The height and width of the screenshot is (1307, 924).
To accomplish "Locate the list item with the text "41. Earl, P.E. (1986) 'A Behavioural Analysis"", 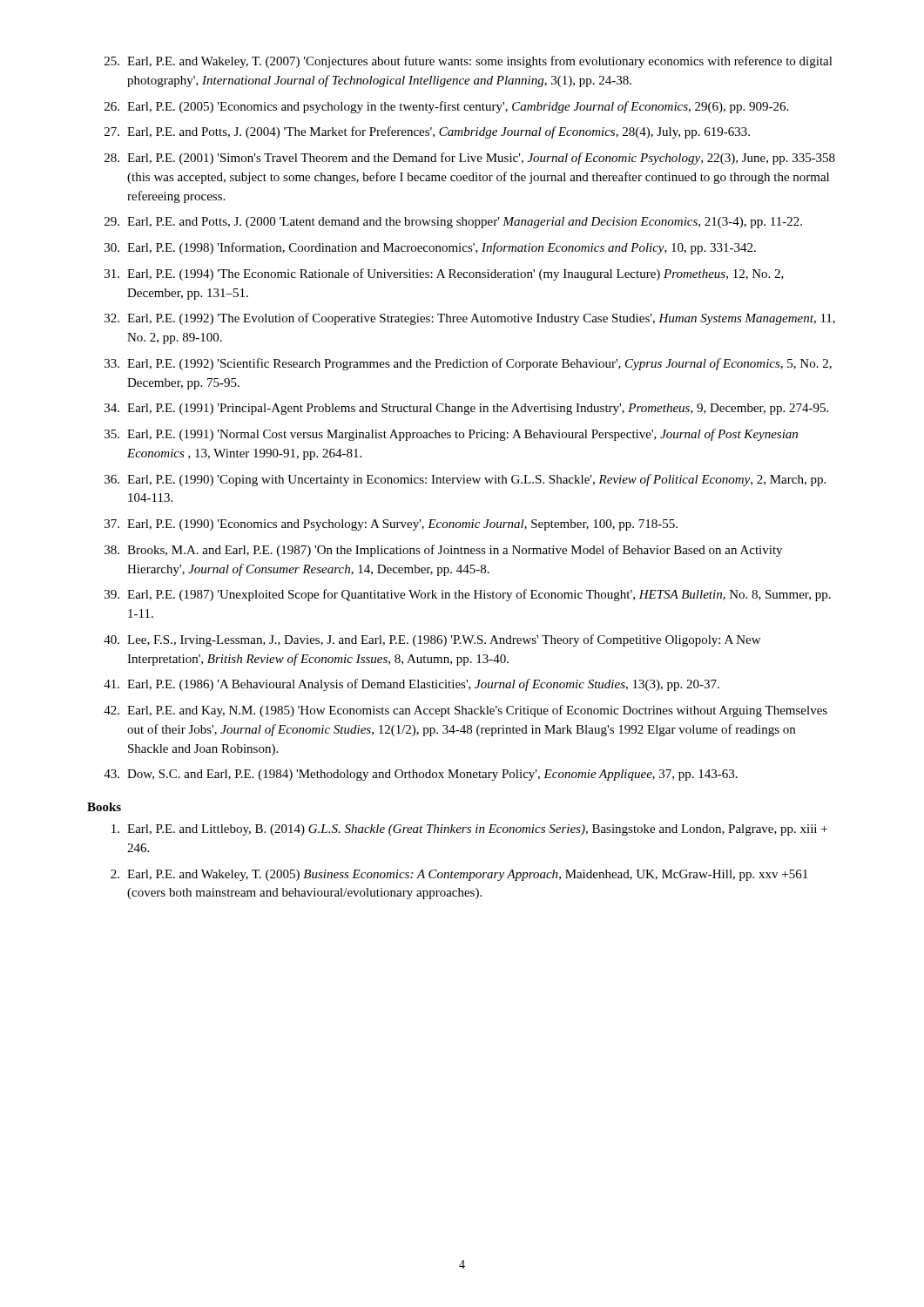I will pos(462,685).
